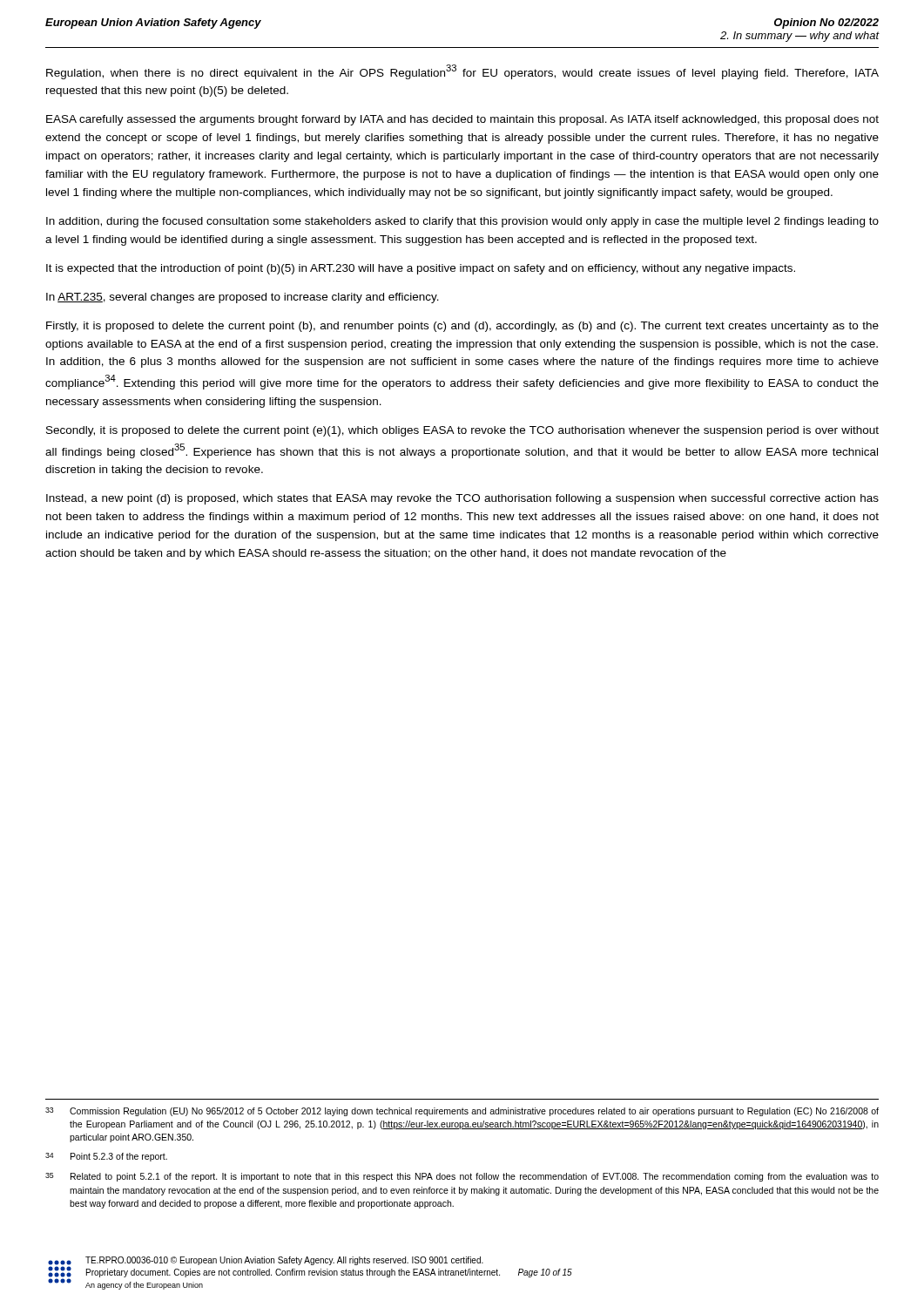Viewport: 924px width, 1307px height.
Task: Where is the passage that starts "33 Commission Regulation (EU) No"?
Action: 462,1125
